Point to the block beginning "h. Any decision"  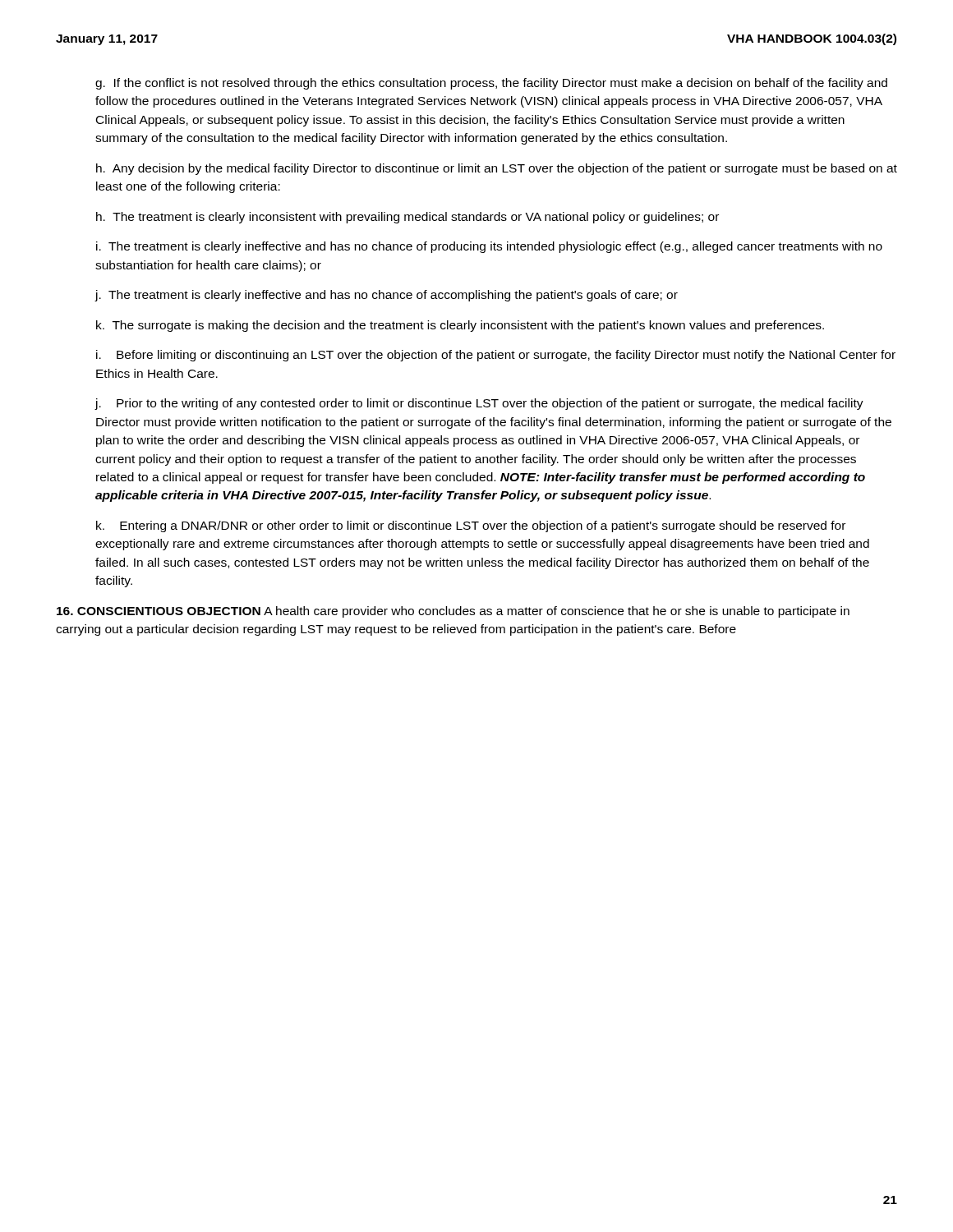tap(496, 177)
